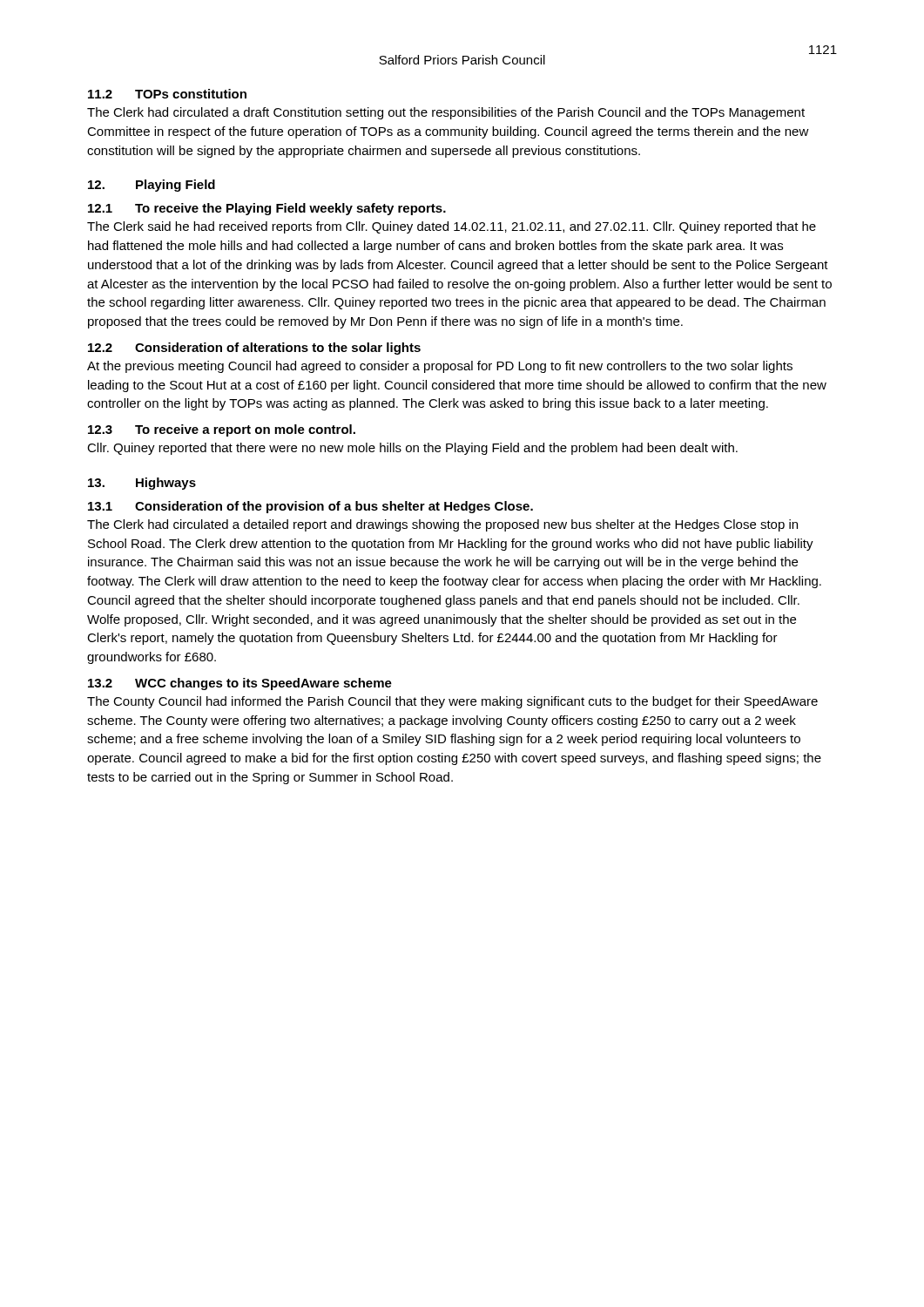Locate the text "11.2 TOPs constitution"
The image size is (924, 1307).
[x=167, y=94]
